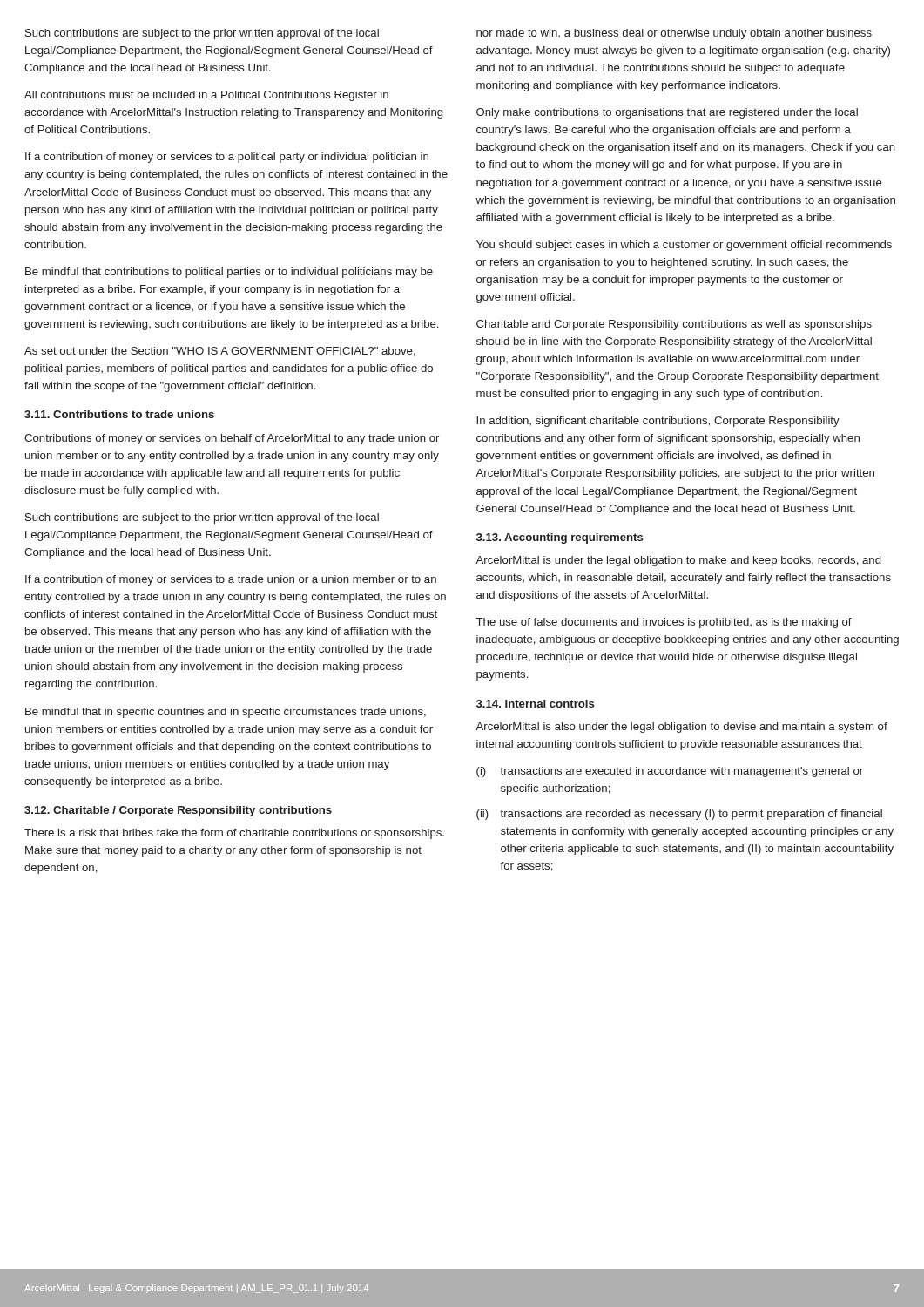Locate the section header that opens with "3.11. Contributions to"
This screenshot has width=924, height=1307.
pos(119,414)
